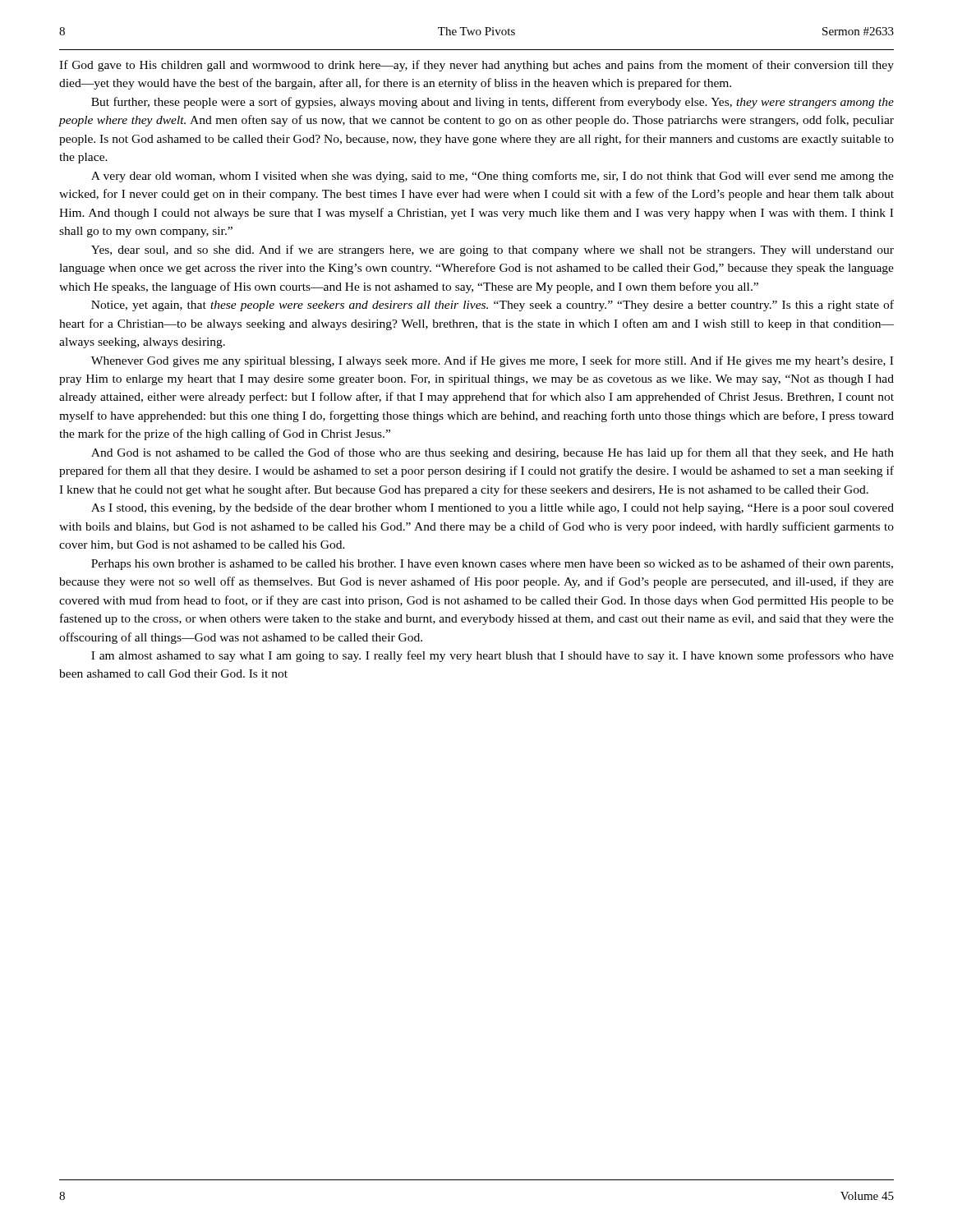
Task: Point to the block starting "Perhaps his own brother is"
Action: click(x=476, y=600)
